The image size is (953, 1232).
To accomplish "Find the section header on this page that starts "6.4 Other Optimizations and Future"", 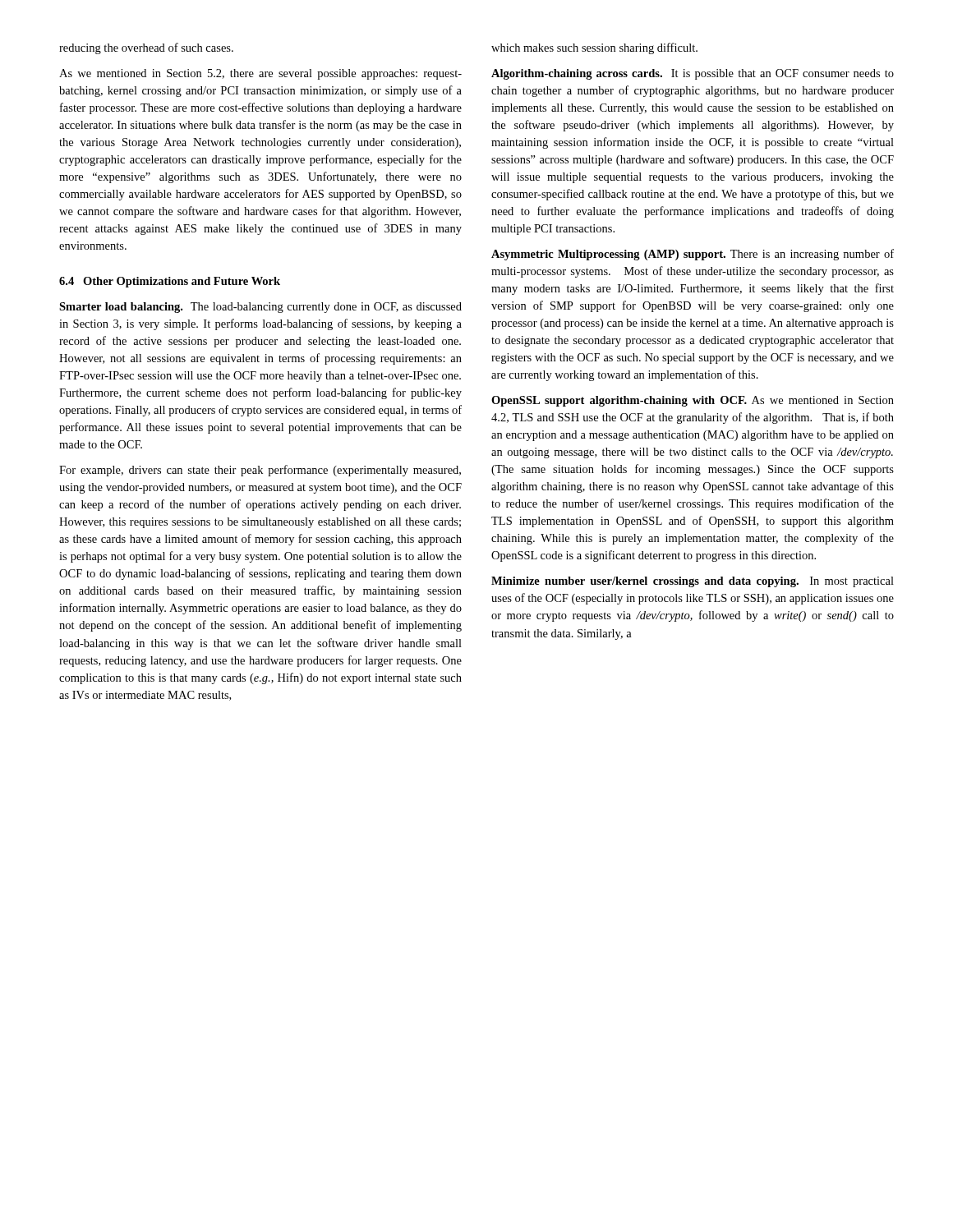I will (x=170, y=281).
